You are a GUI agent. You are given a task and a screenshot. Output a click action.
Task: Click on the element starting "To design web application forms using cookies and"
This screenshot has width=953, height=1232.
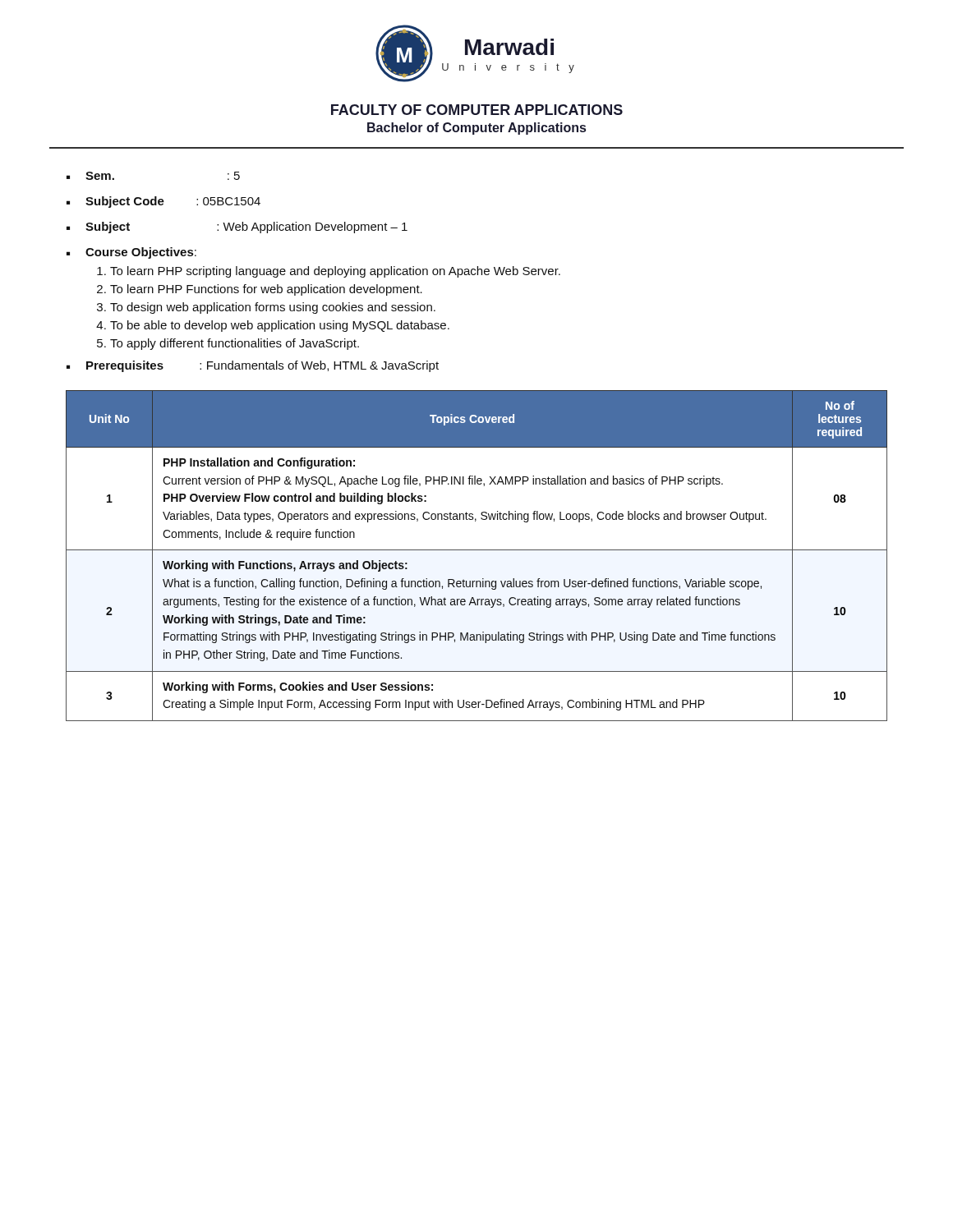(x=273, y=307)
